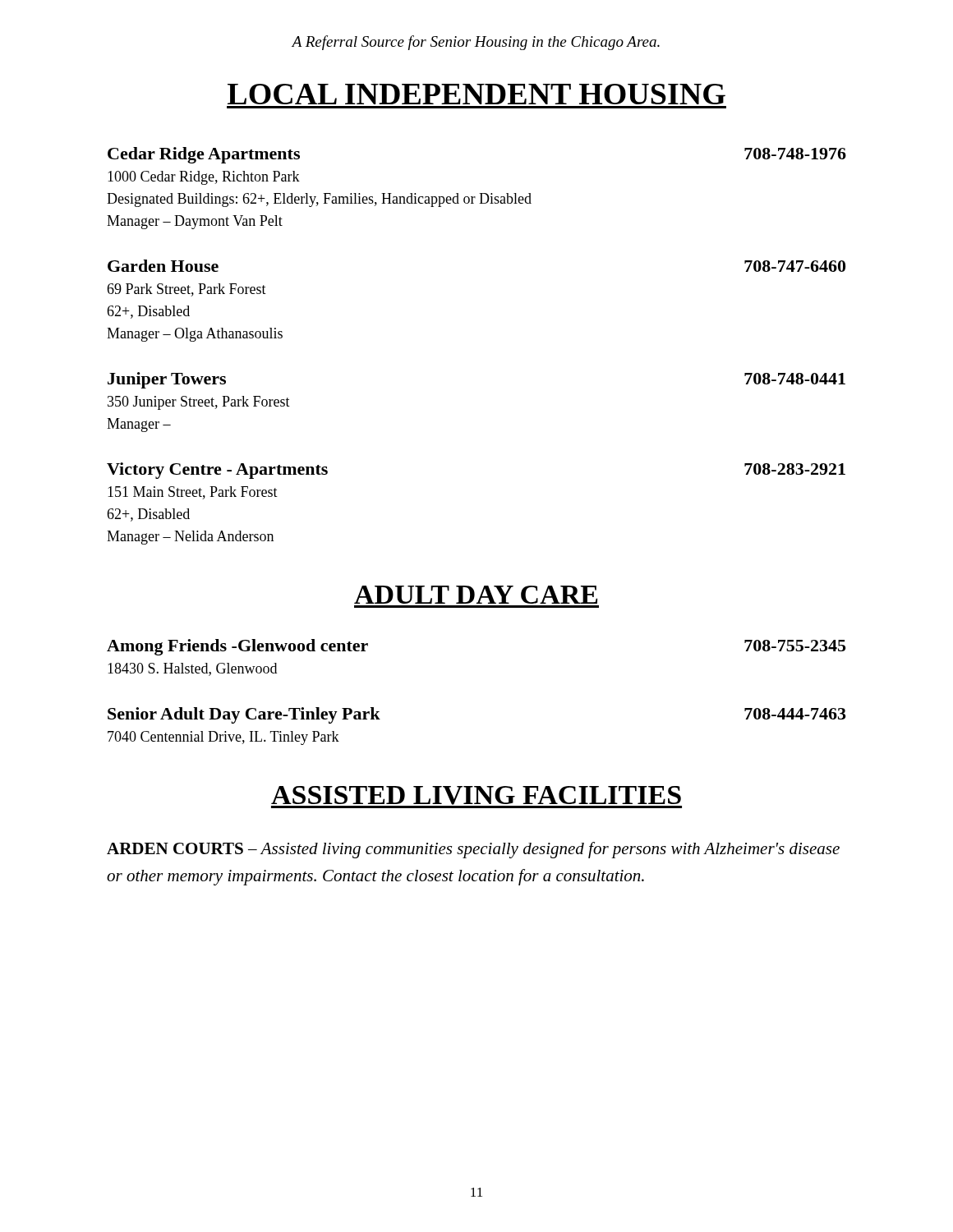Locate the text block that reads "Victory Centre - Apartments 708-283-2921 151 Main Street,"
This screenshot has width=953, height=1232.
click(x=210, y=470)
